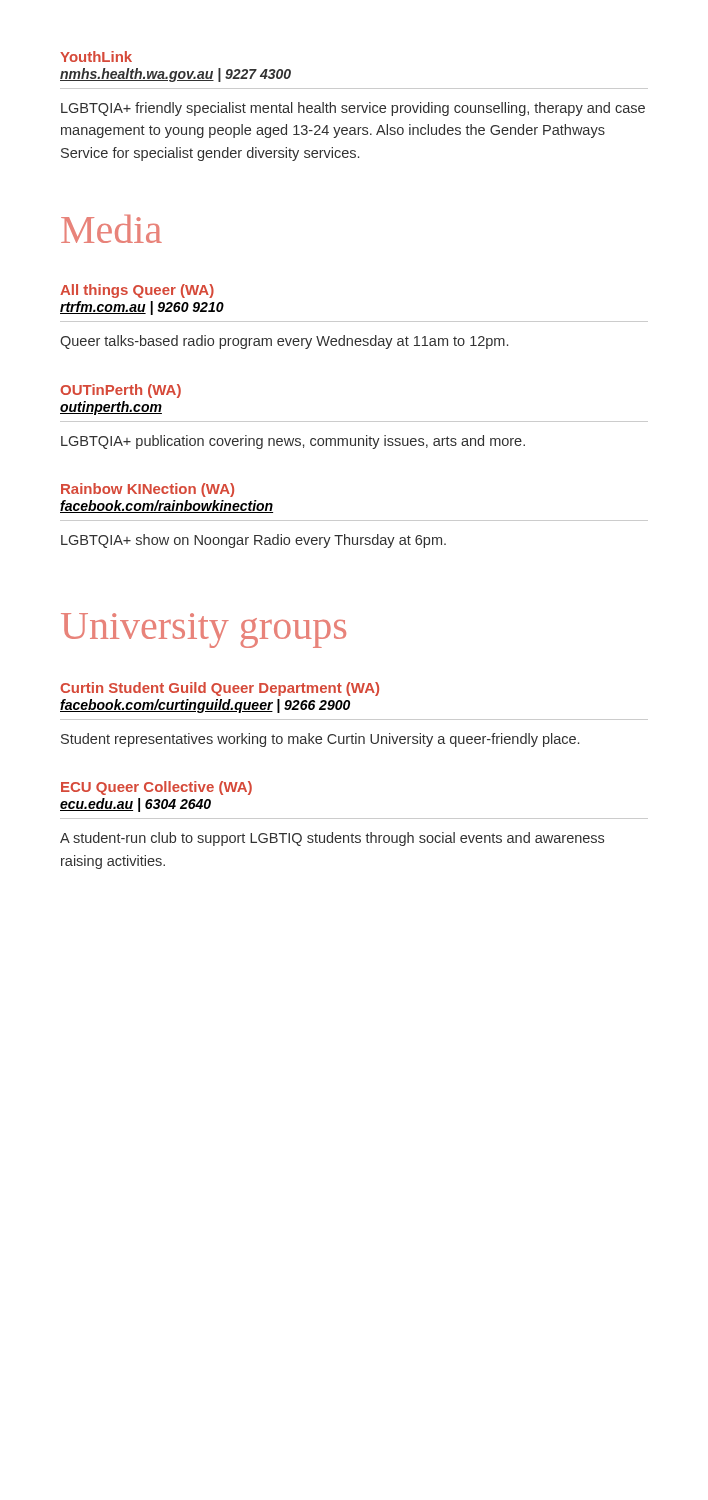Point to the element starting "LGBTQIA+ show on Noongar Radio"
708x1500 pixels.
click(253, 540)
